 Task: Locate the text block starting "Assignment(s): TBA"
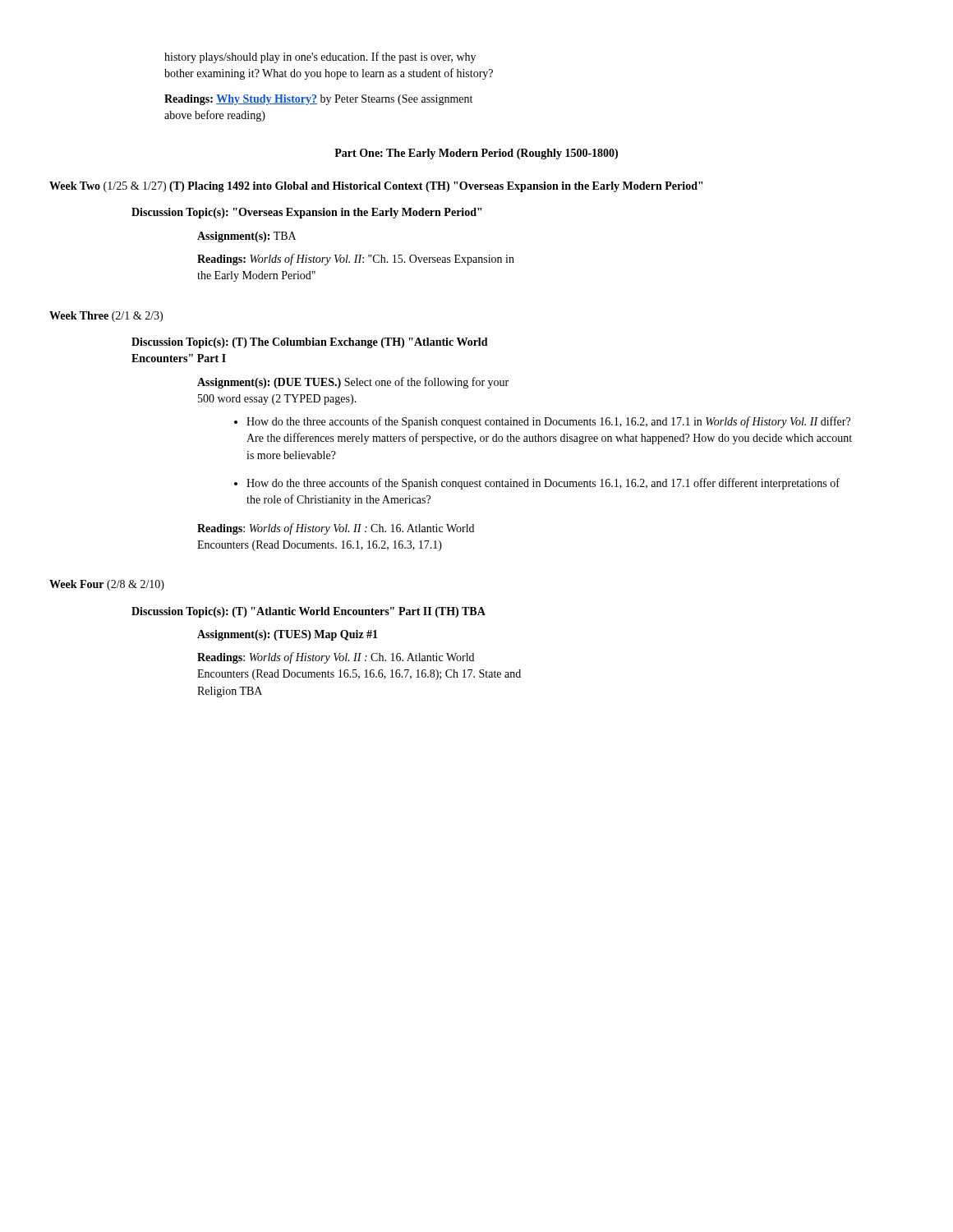(x=246, y=237)
